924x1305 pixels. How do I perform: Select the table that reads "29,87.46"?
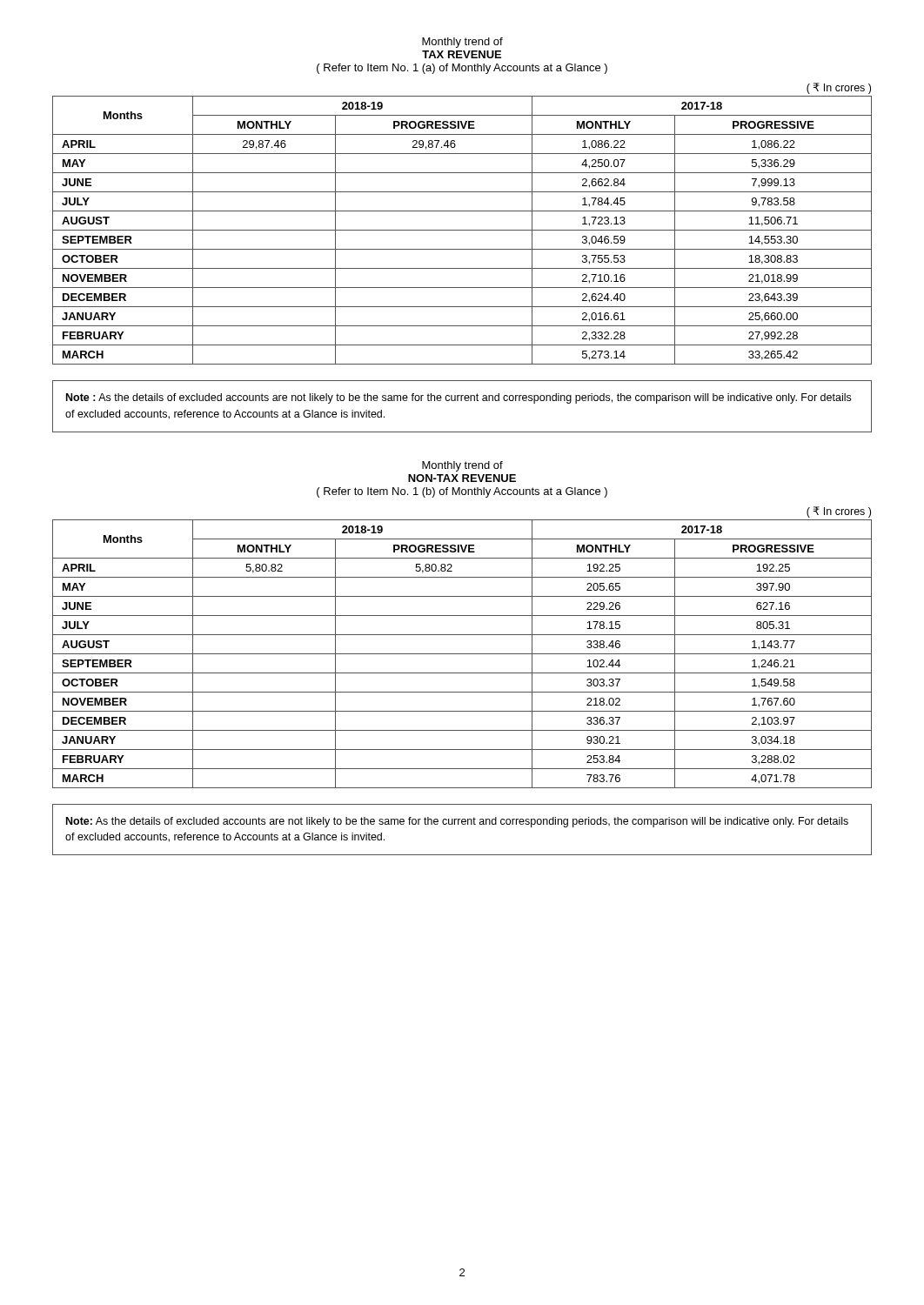tap(462, 223)
